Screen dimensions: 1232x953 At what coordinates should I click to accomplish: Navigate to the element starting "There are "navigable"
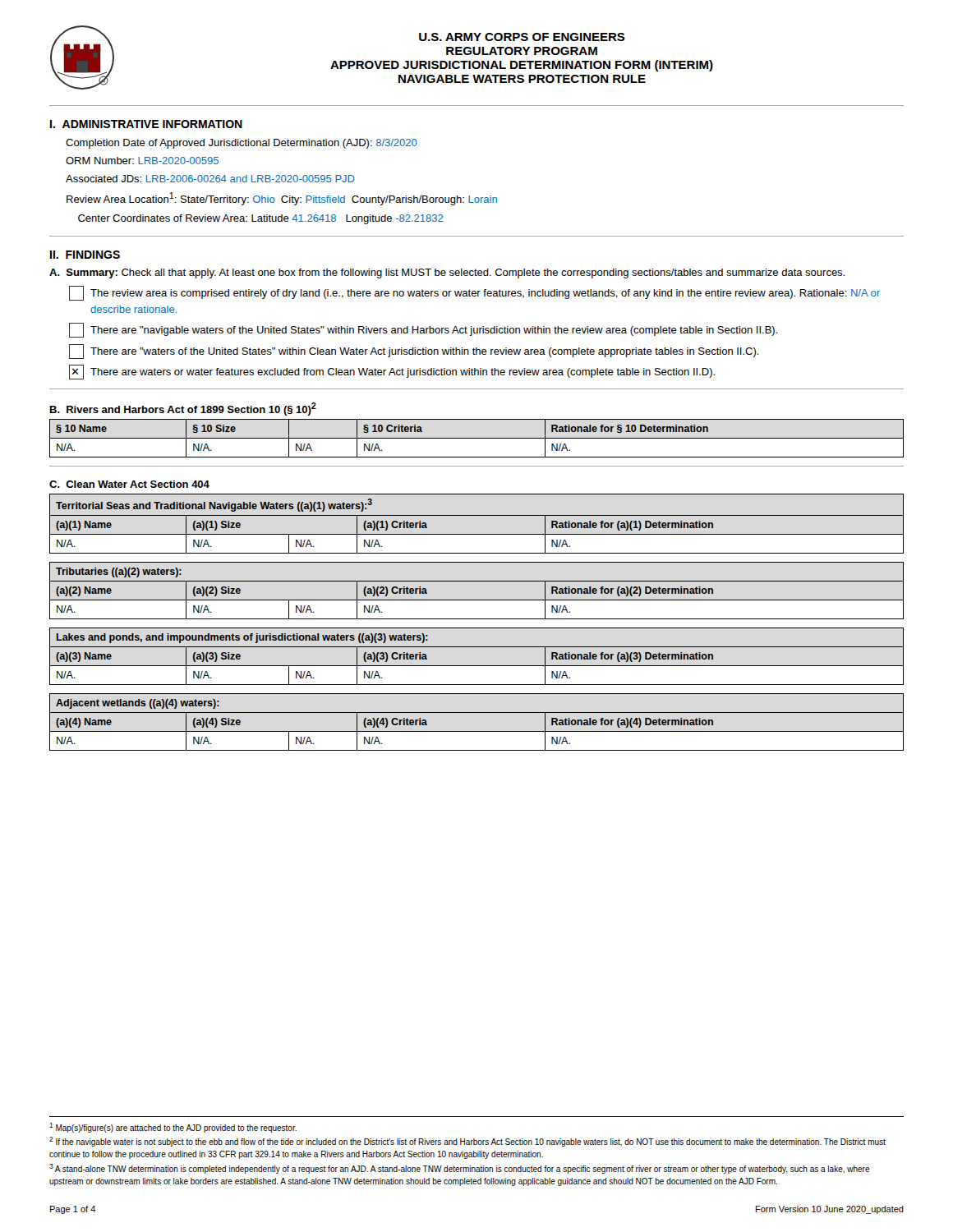tap(424, 330)
